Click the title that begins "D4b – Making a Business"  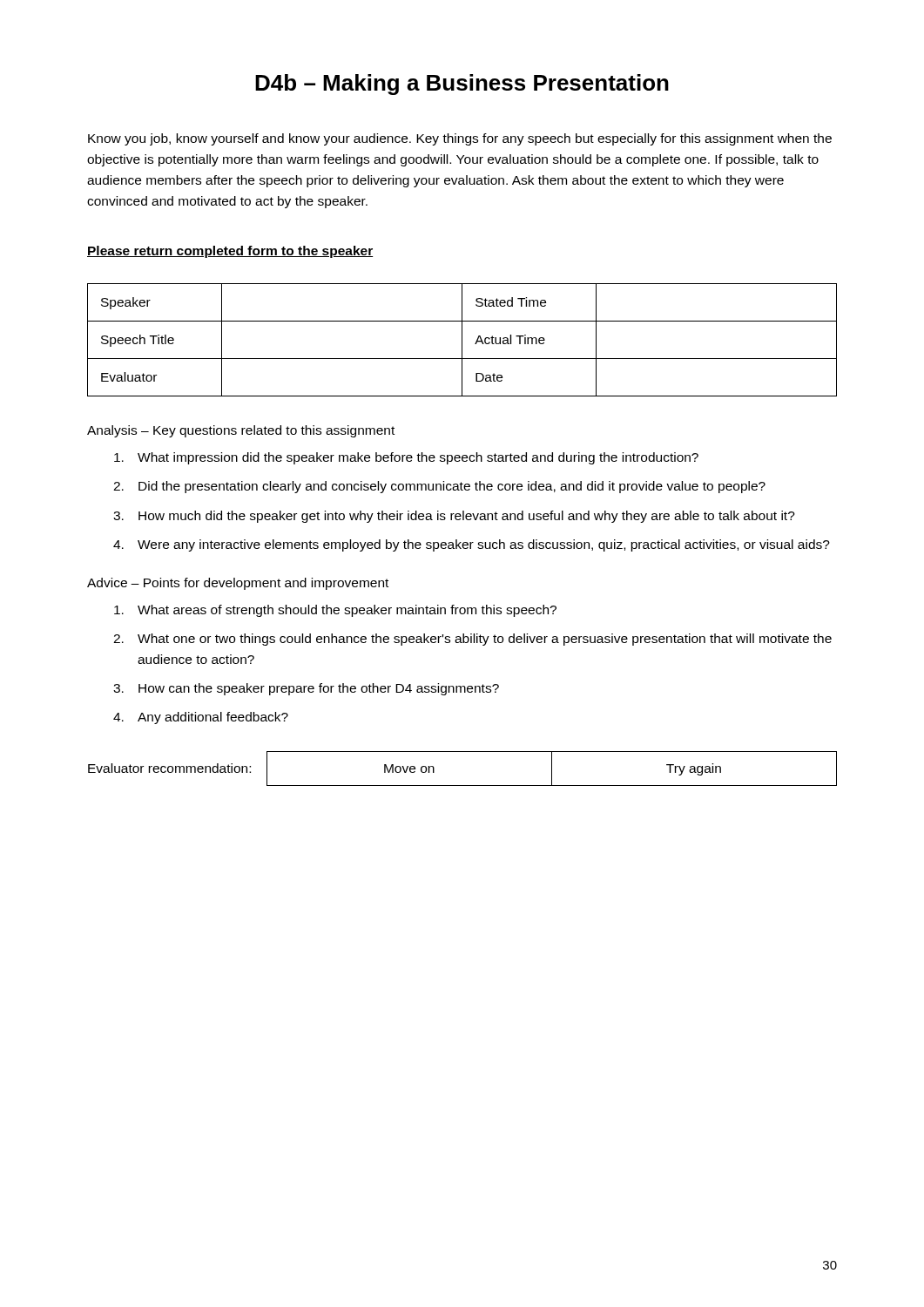pyautogui.click(x=462, y=83)
